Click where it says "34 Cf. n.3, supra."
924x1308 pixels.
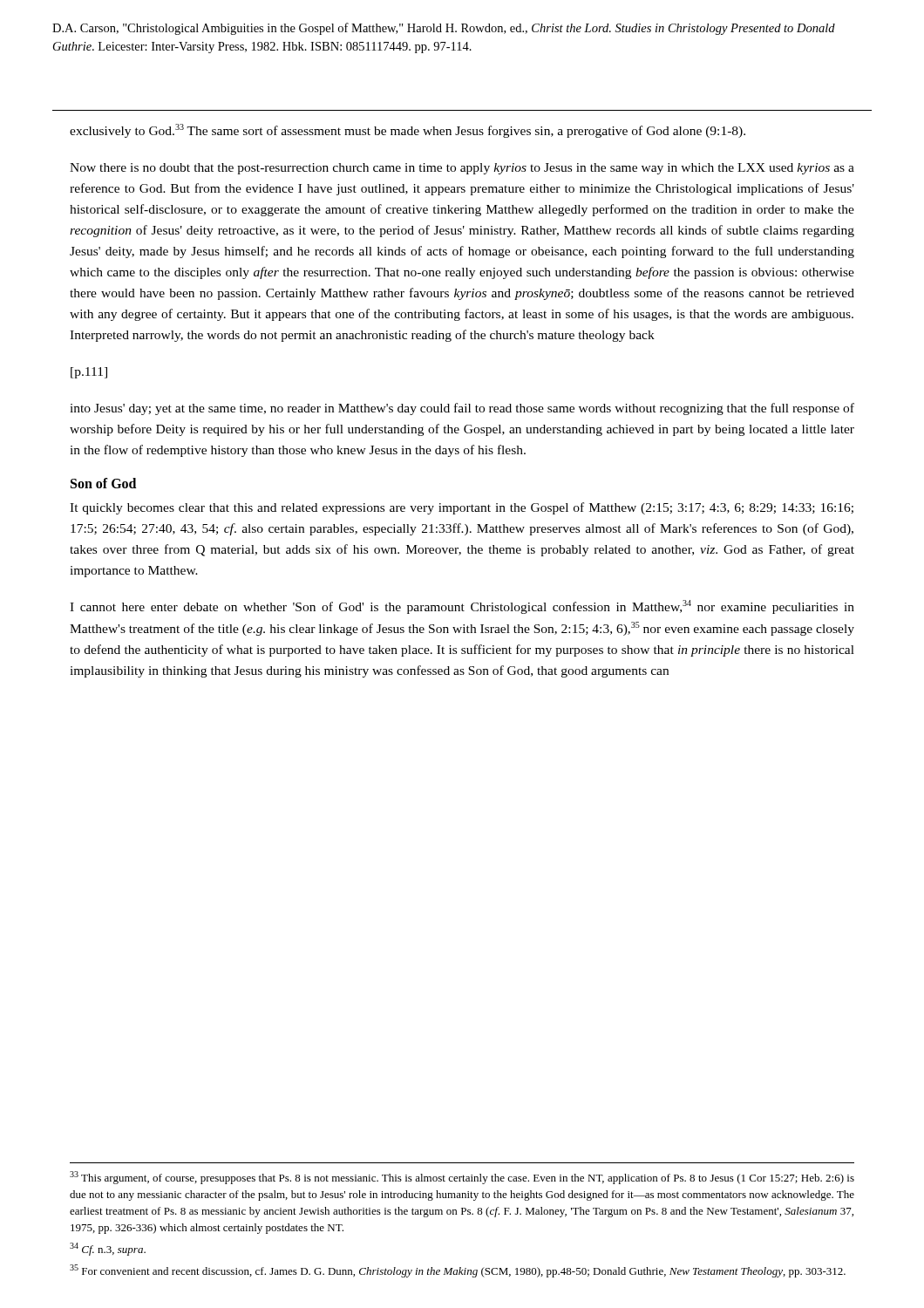tap(108, 1248)
